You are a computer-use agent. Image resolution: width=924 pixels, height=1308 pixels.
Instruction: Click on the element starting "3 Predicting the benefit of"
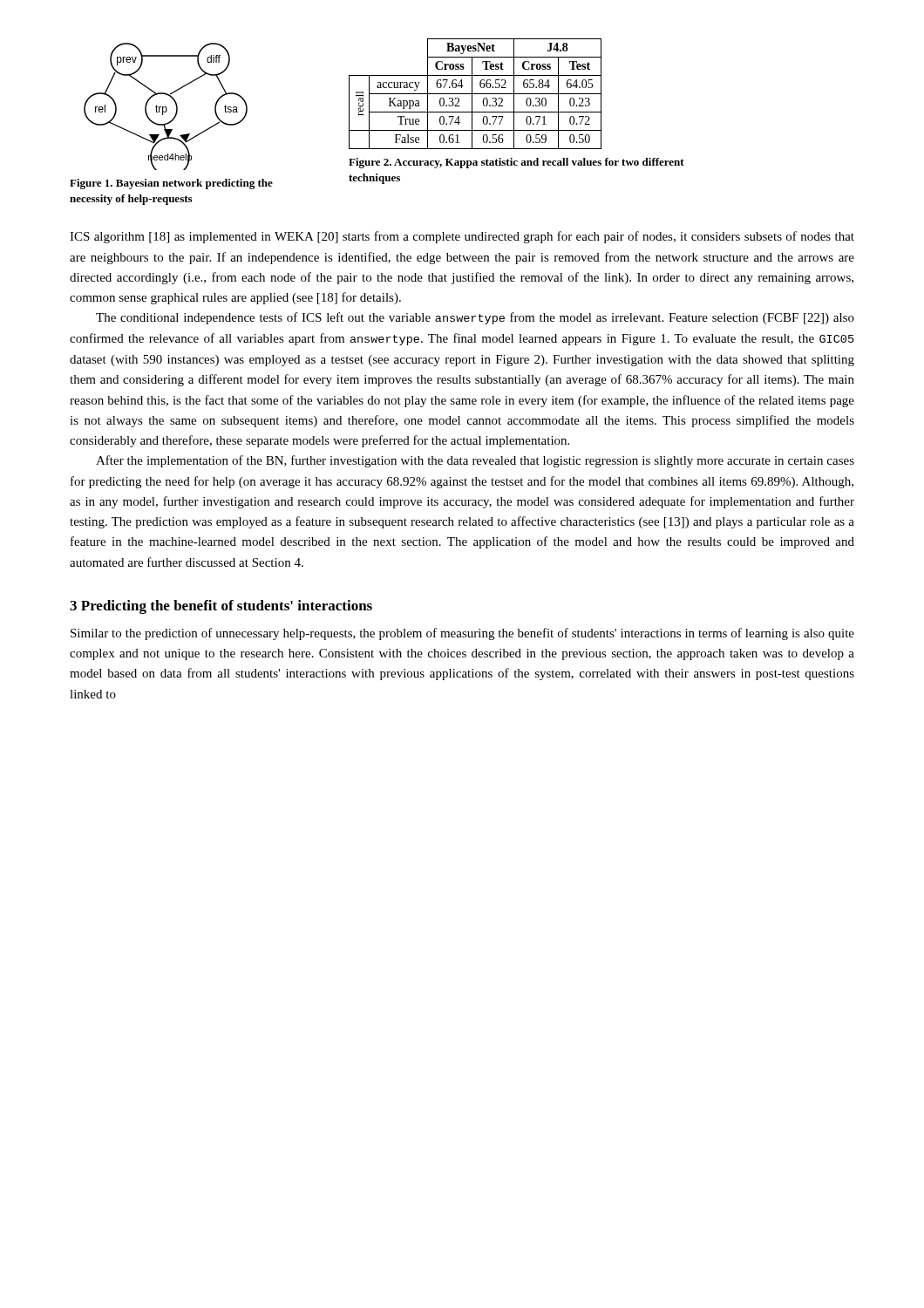(221, 606)
